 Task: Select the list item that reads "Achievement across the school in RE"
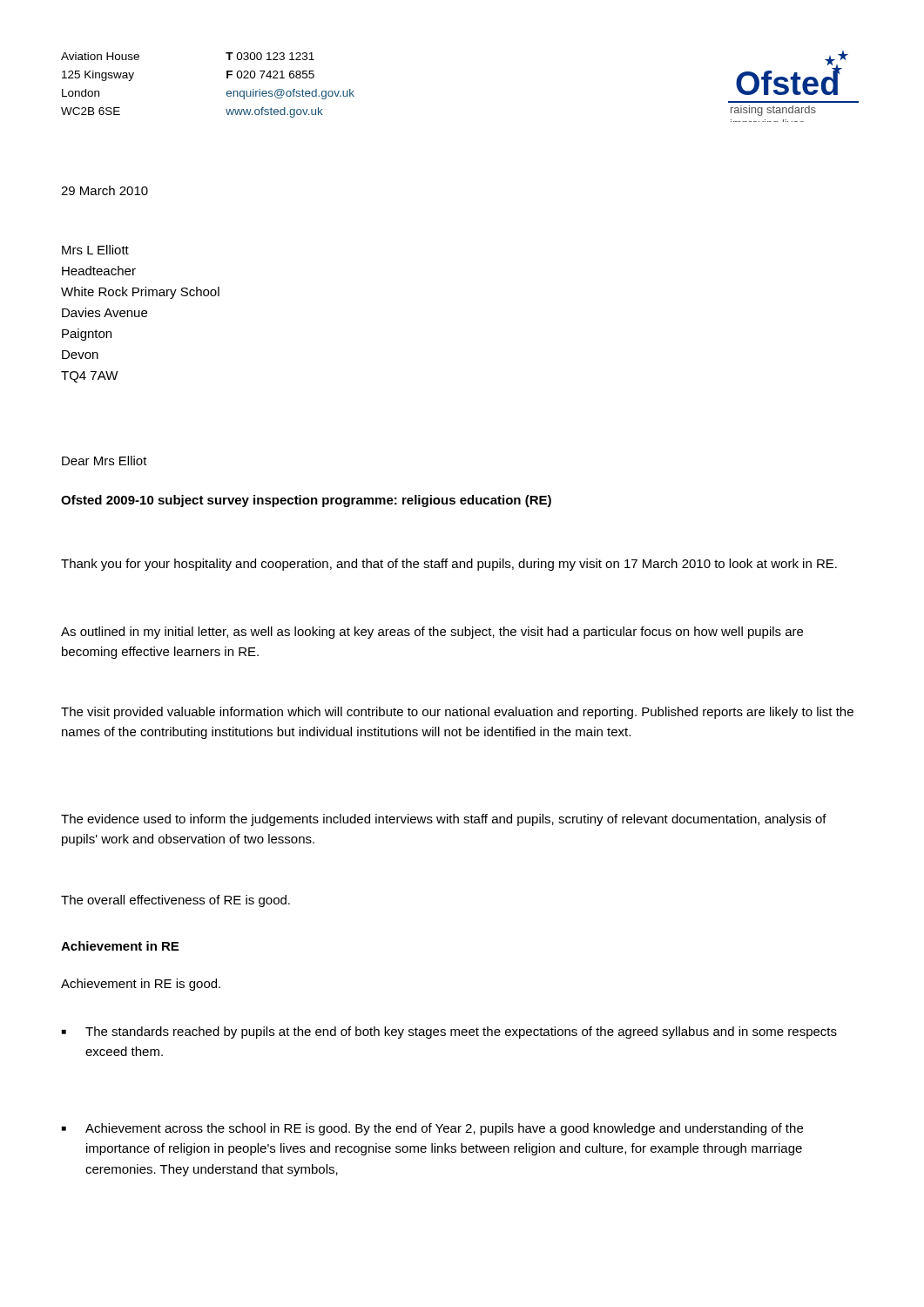click(x=444, y=1148)
